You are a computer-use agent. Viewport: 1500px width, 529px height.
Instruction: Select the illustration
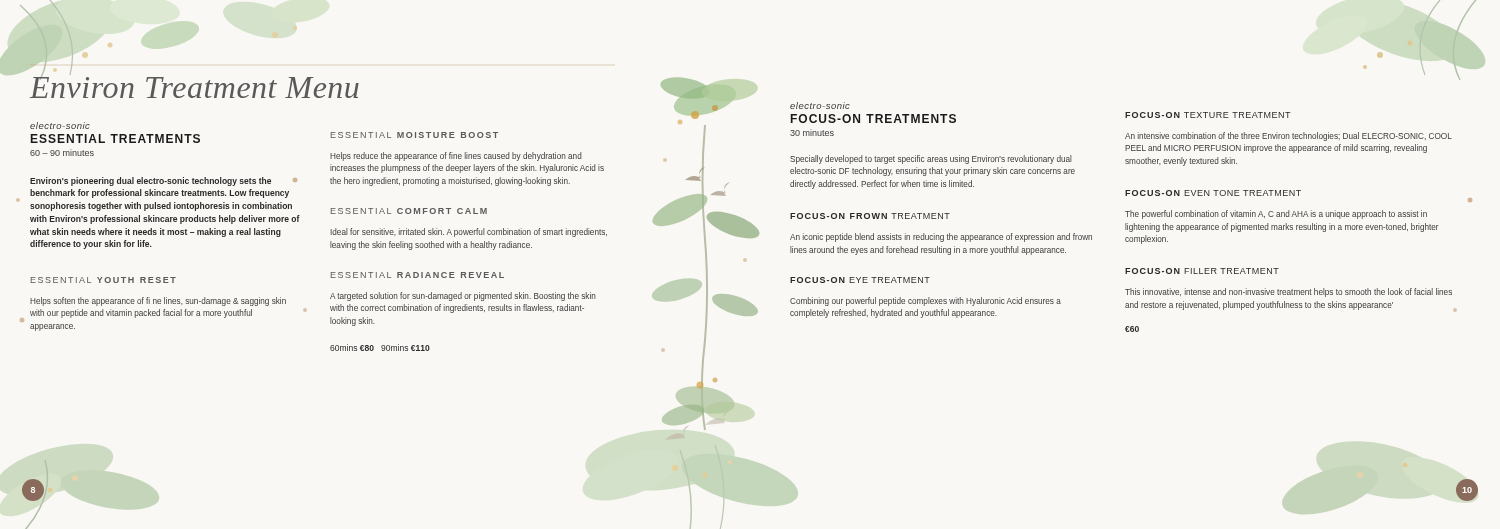point(705,250)
